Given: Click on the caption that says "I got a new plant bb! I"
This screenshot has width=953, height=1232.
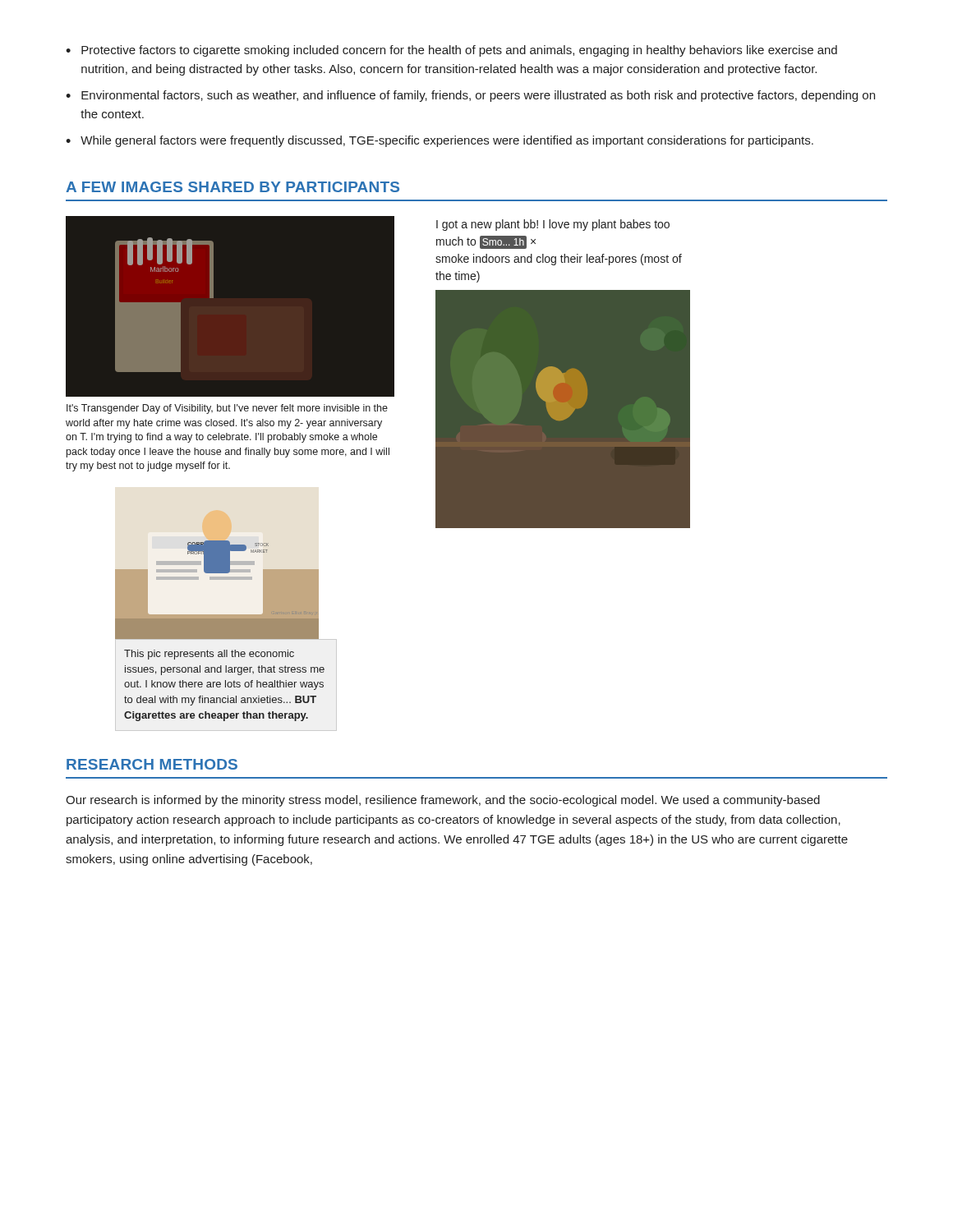Looking at the screenshot, I should pos(559,250).
